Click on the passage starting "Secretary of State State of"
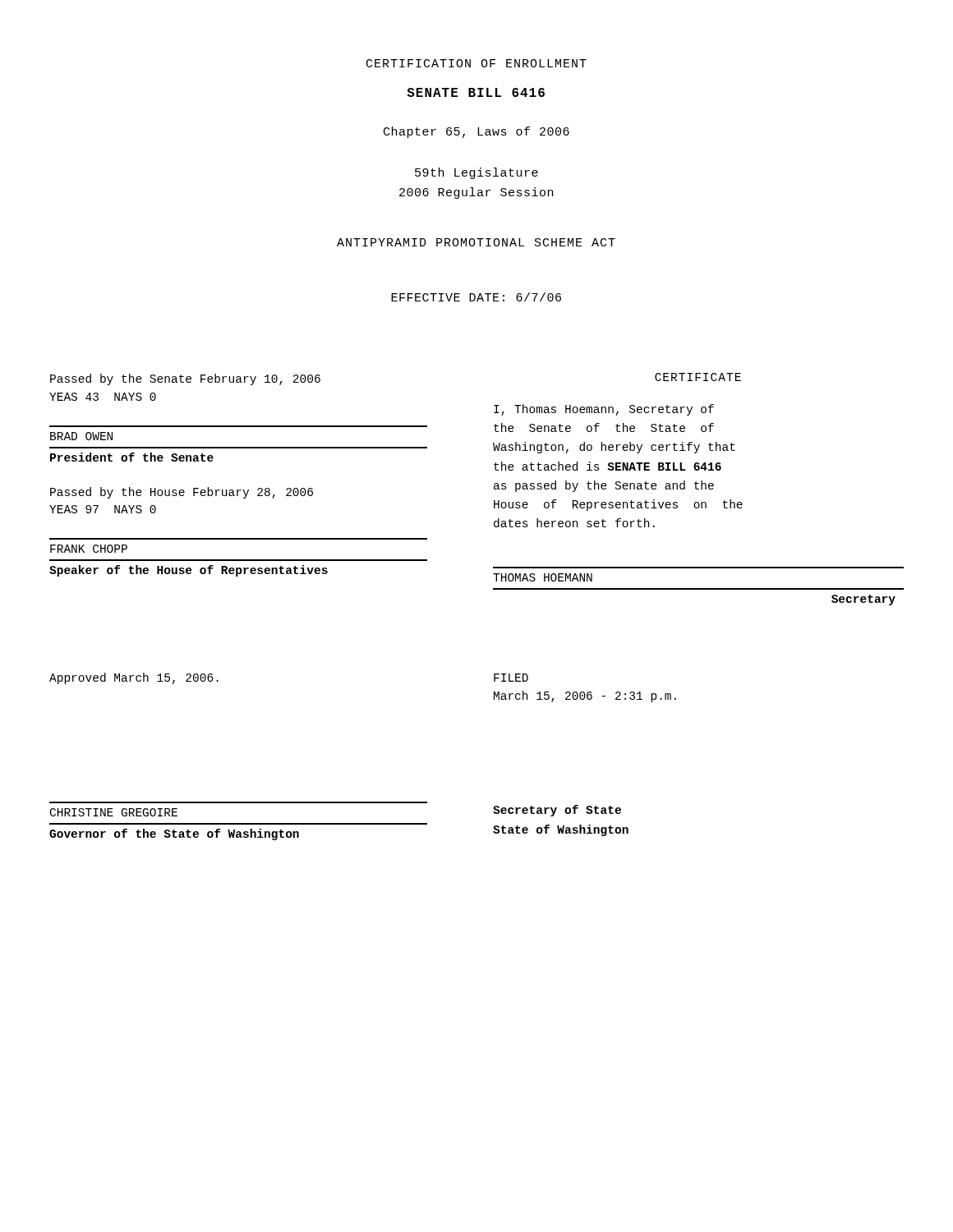 click(561, 820)
